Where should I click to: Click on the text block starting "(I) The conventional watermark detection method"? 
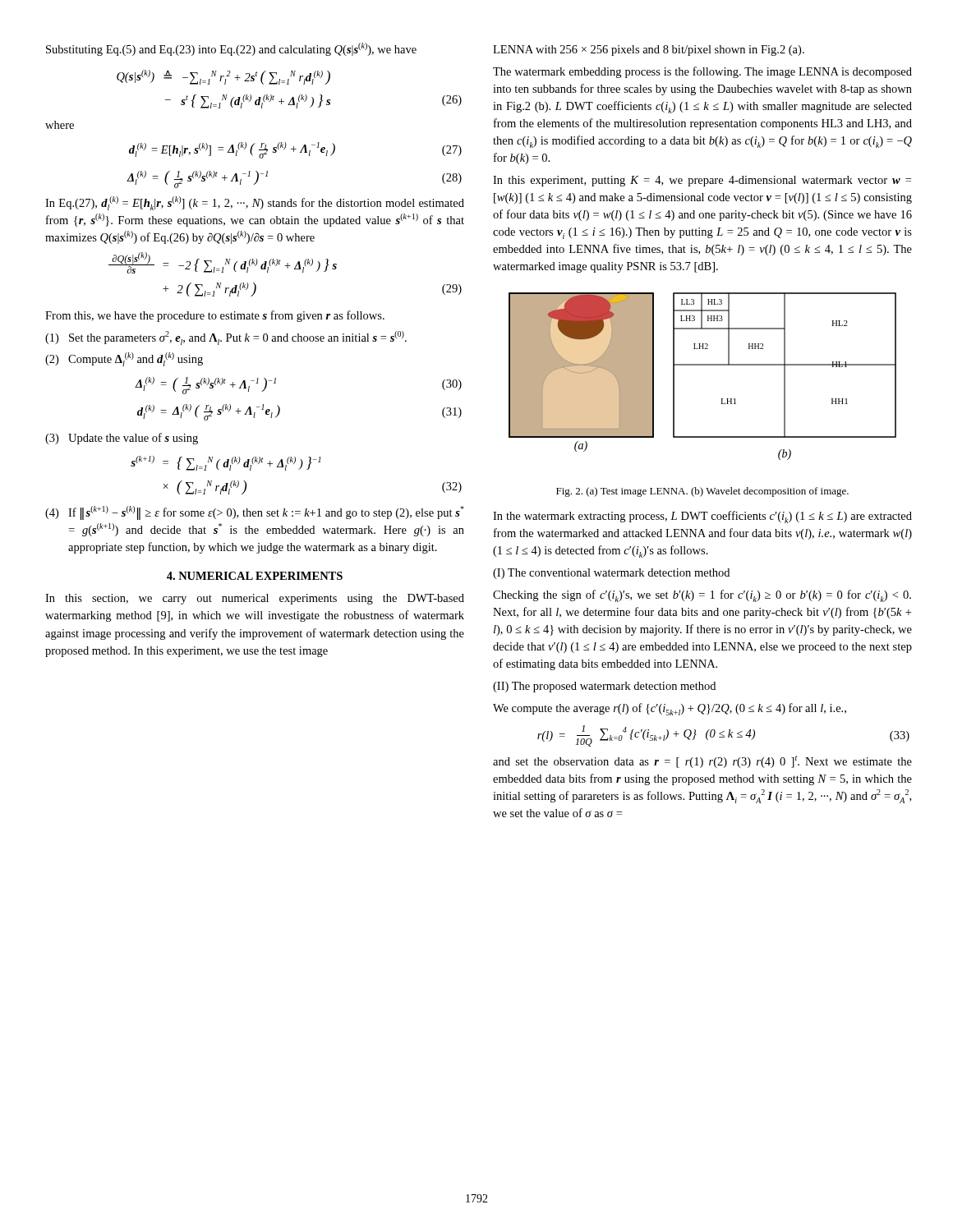(611, 573)
